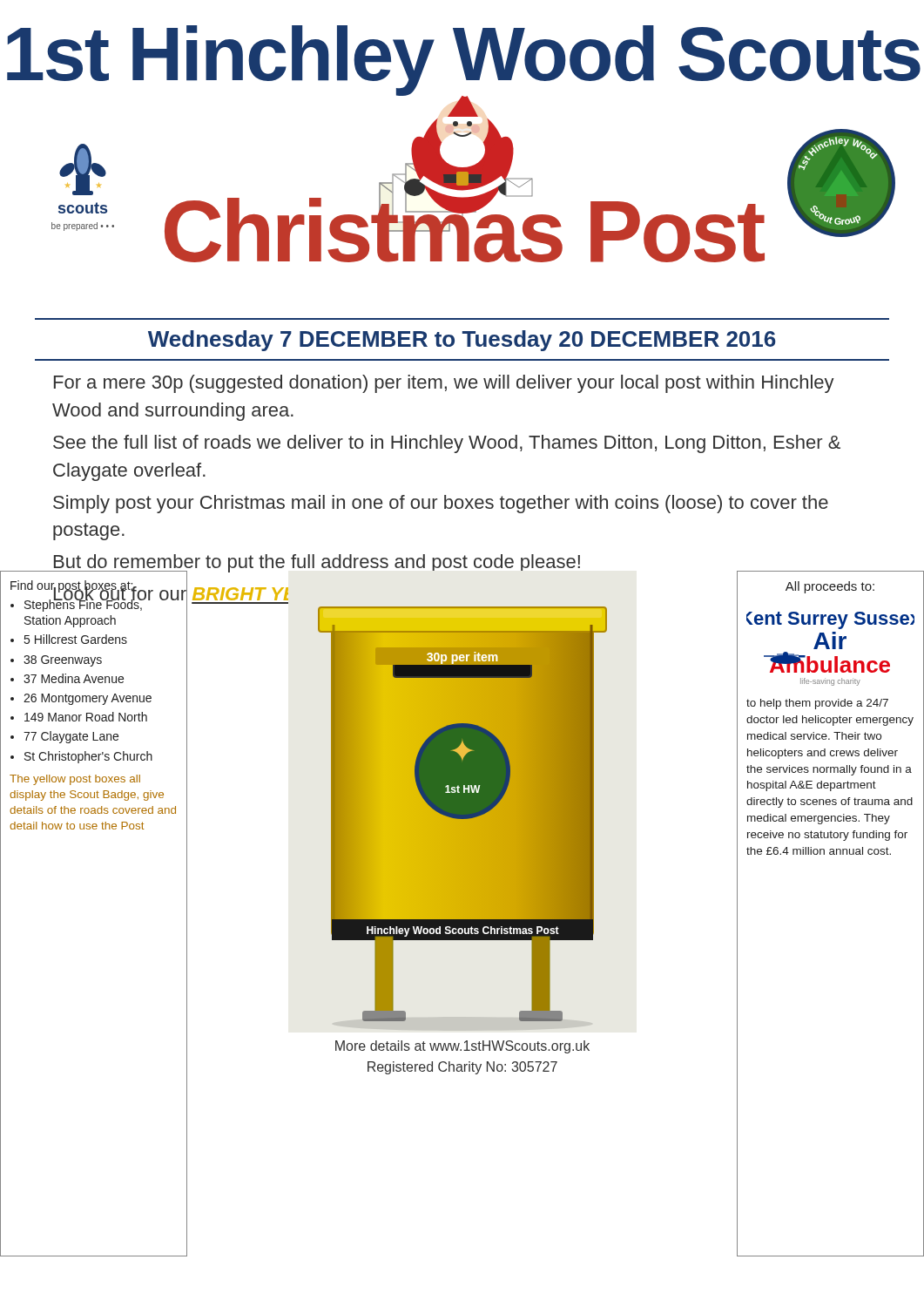Locate the text "149 Manor Road North"
This screenshot has height=1307, width=924.
click(86, 717)
